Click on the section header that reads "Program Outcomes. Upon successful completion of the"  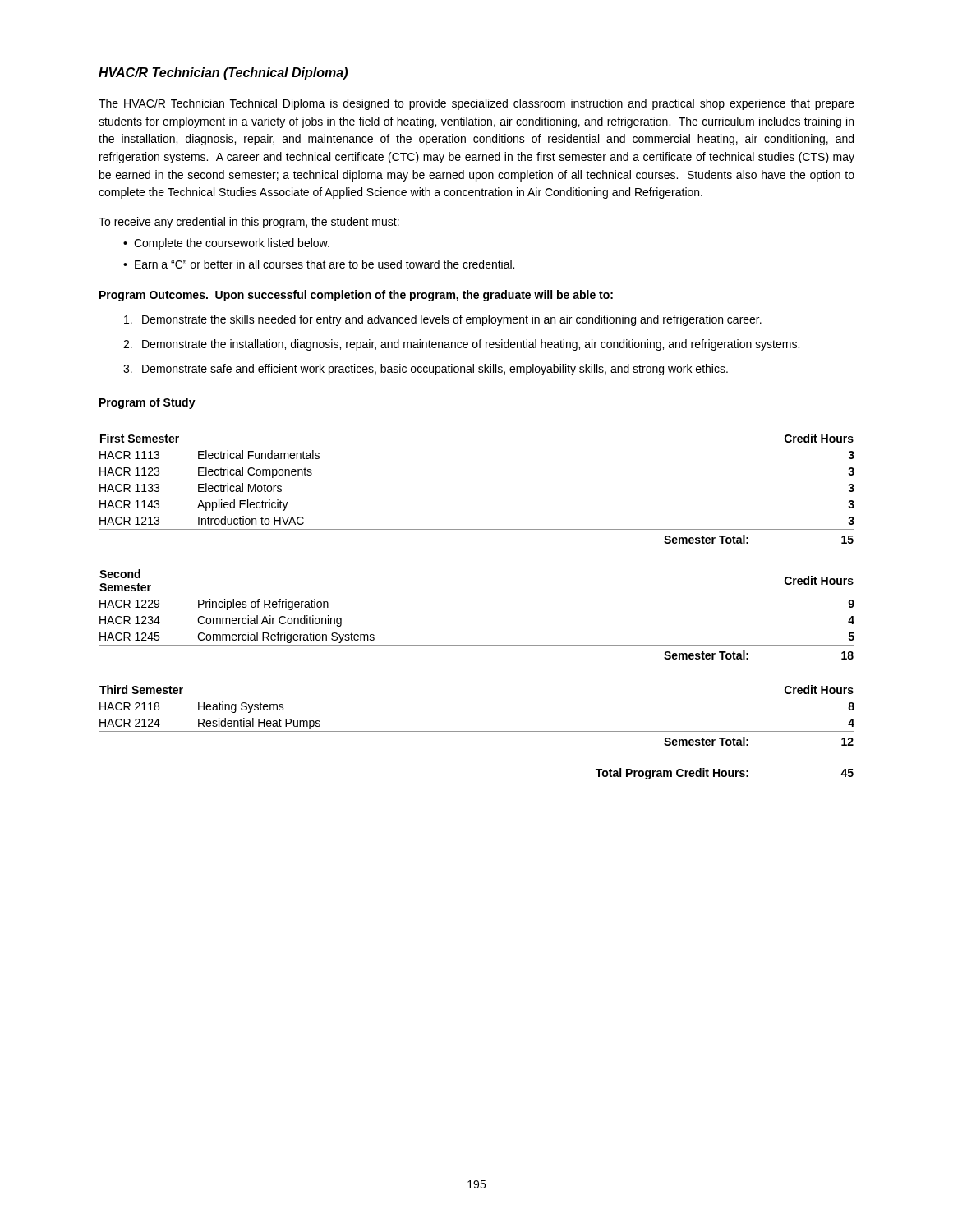[356, 295]
